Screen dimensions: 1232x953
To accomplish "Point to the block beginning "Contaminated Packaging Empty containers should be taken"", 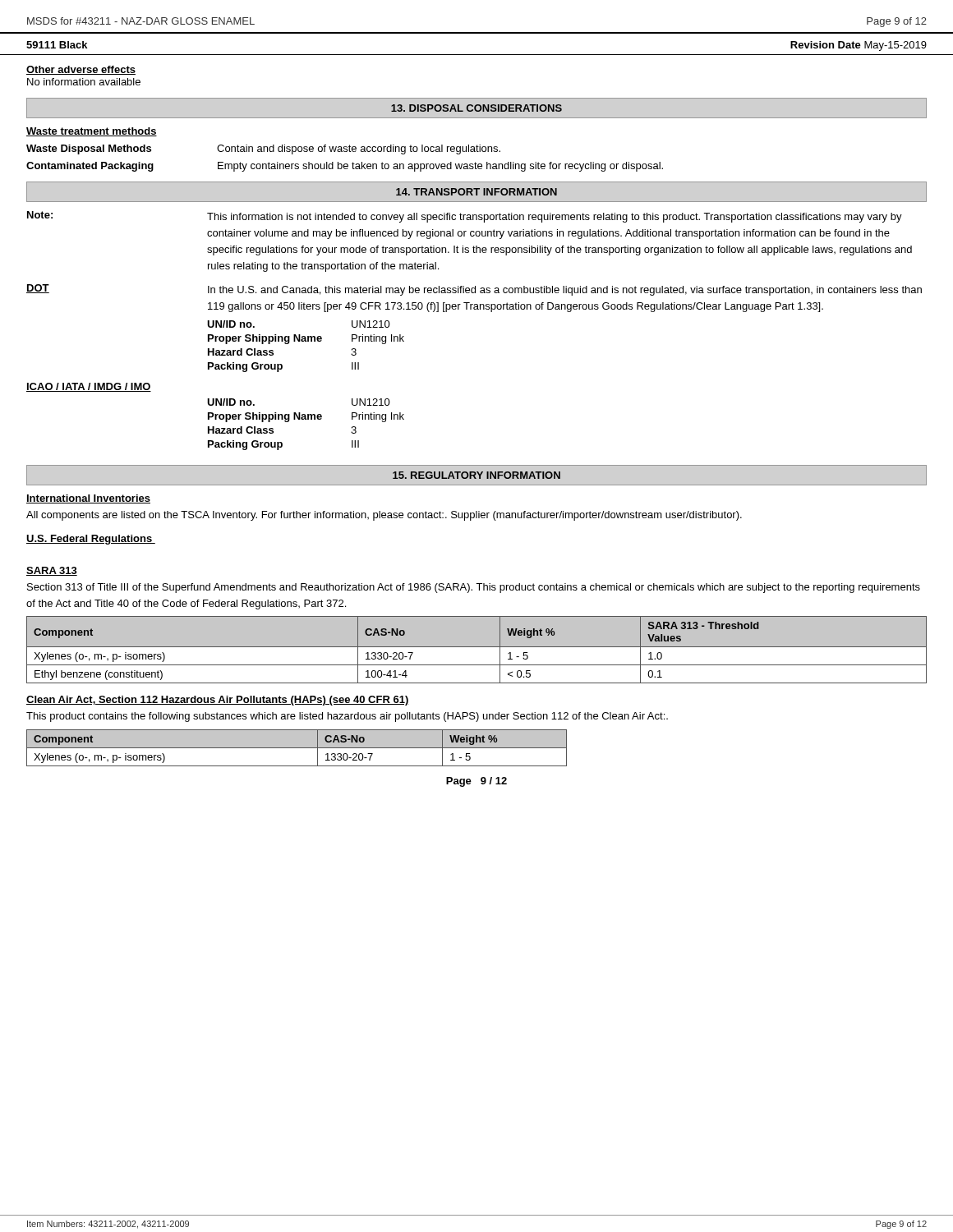I will click(476, 165).
